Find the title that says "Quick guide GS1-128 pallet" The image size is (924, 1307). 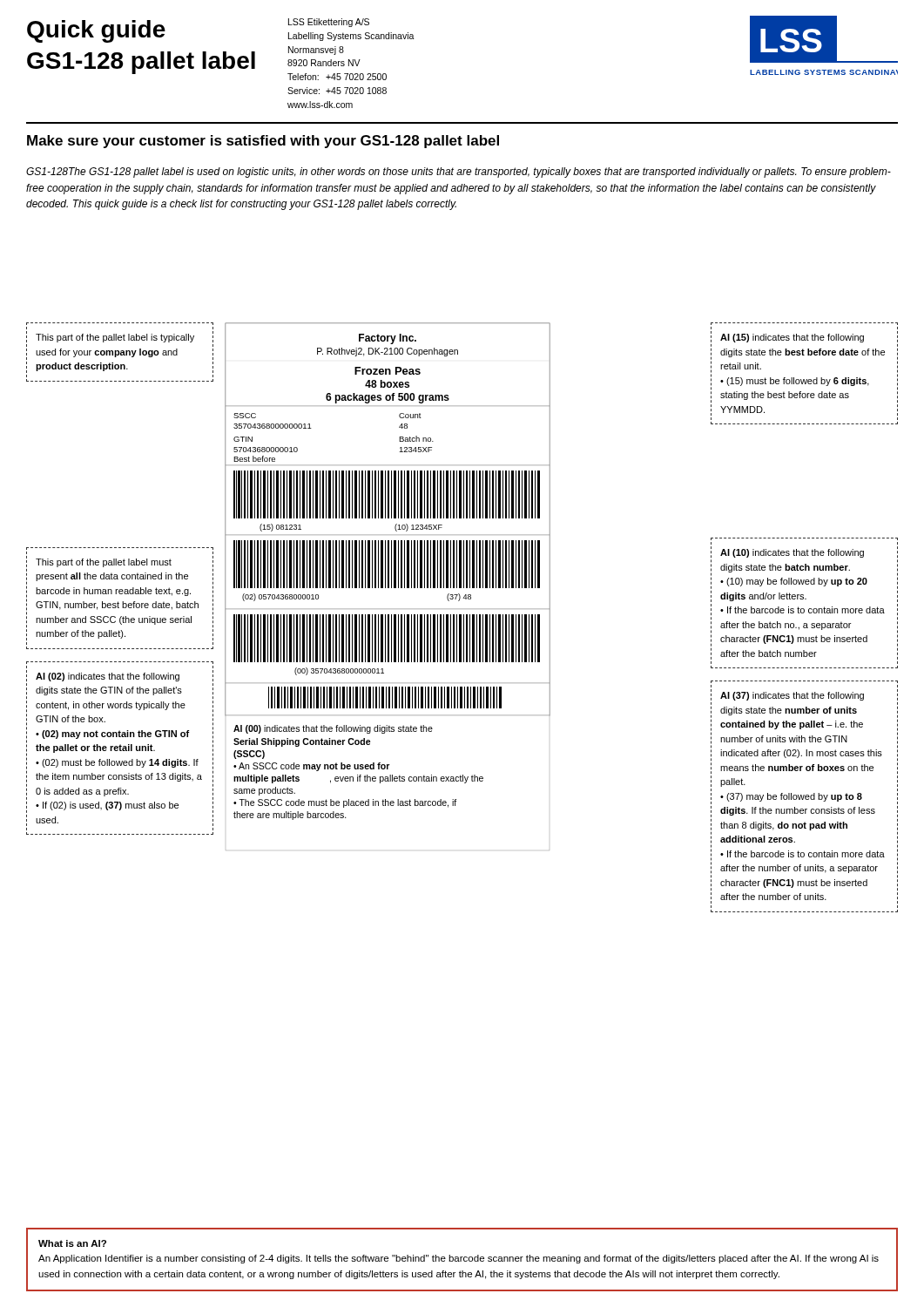[141, 45]
